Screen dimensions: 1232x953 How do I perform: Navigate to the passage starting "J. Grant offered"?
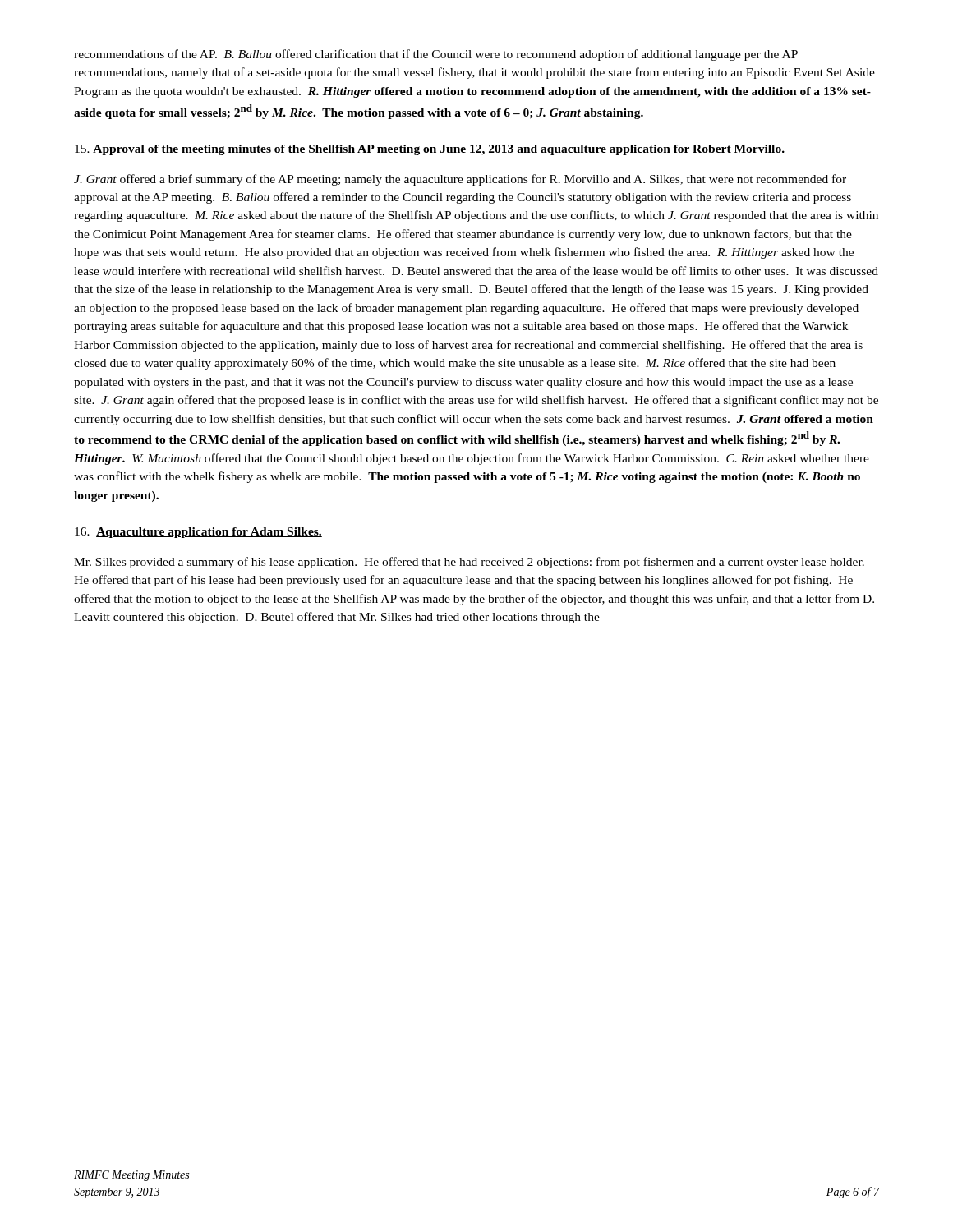pos(476,336)
